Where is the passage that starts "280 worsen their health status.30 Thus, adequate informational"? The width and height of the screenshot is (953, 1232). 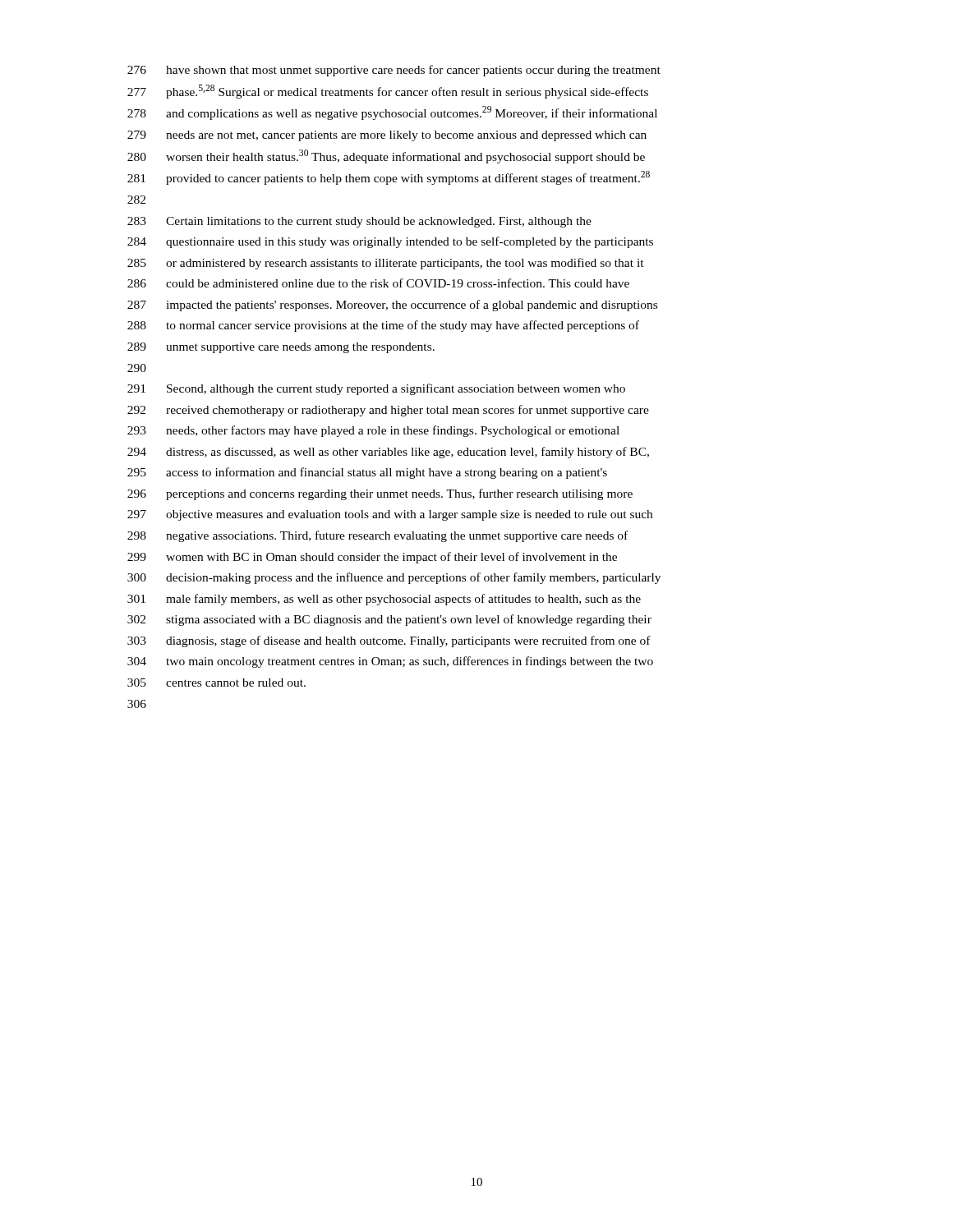point(476,156)
